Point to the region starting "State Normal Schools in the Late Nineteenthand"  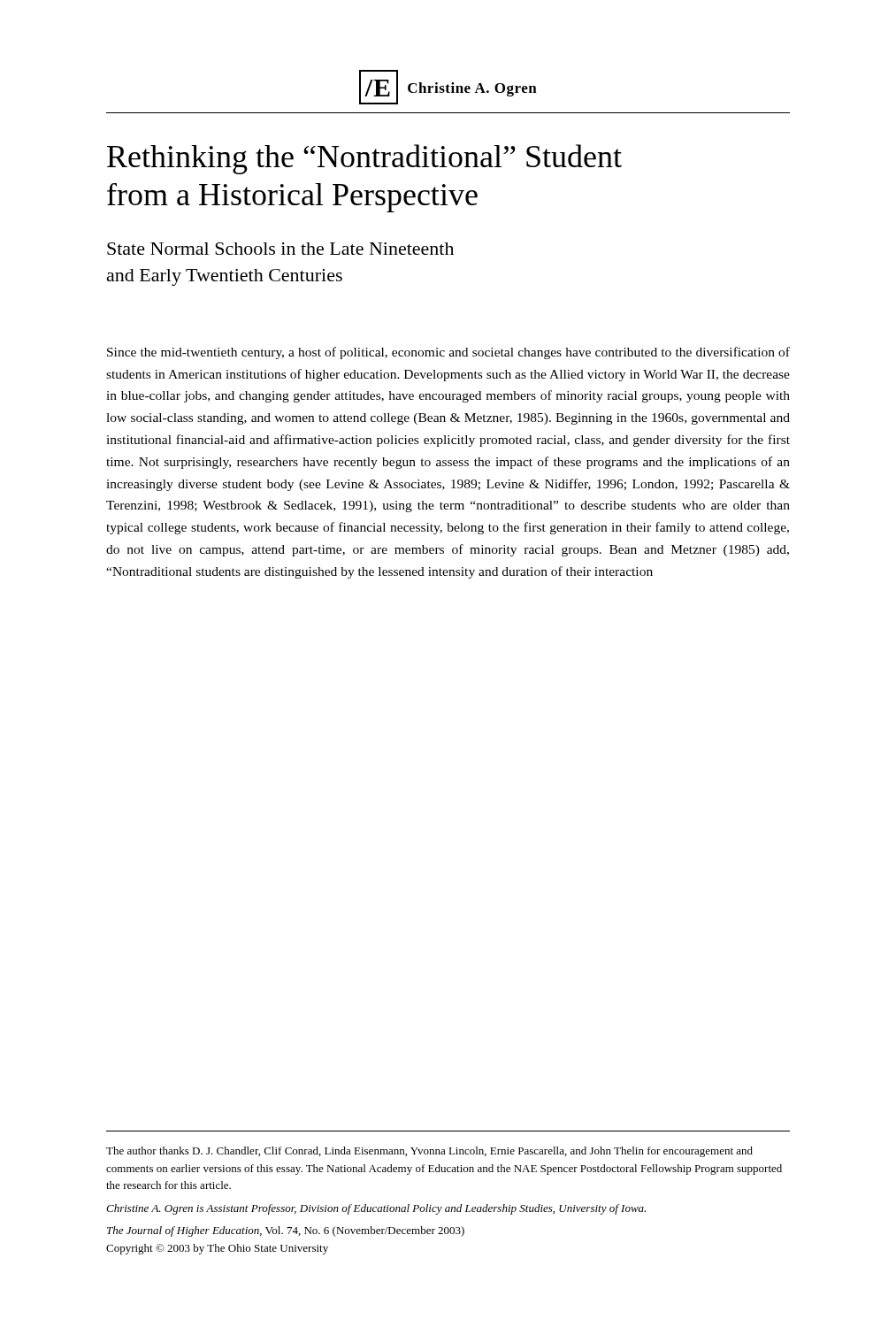448,262
